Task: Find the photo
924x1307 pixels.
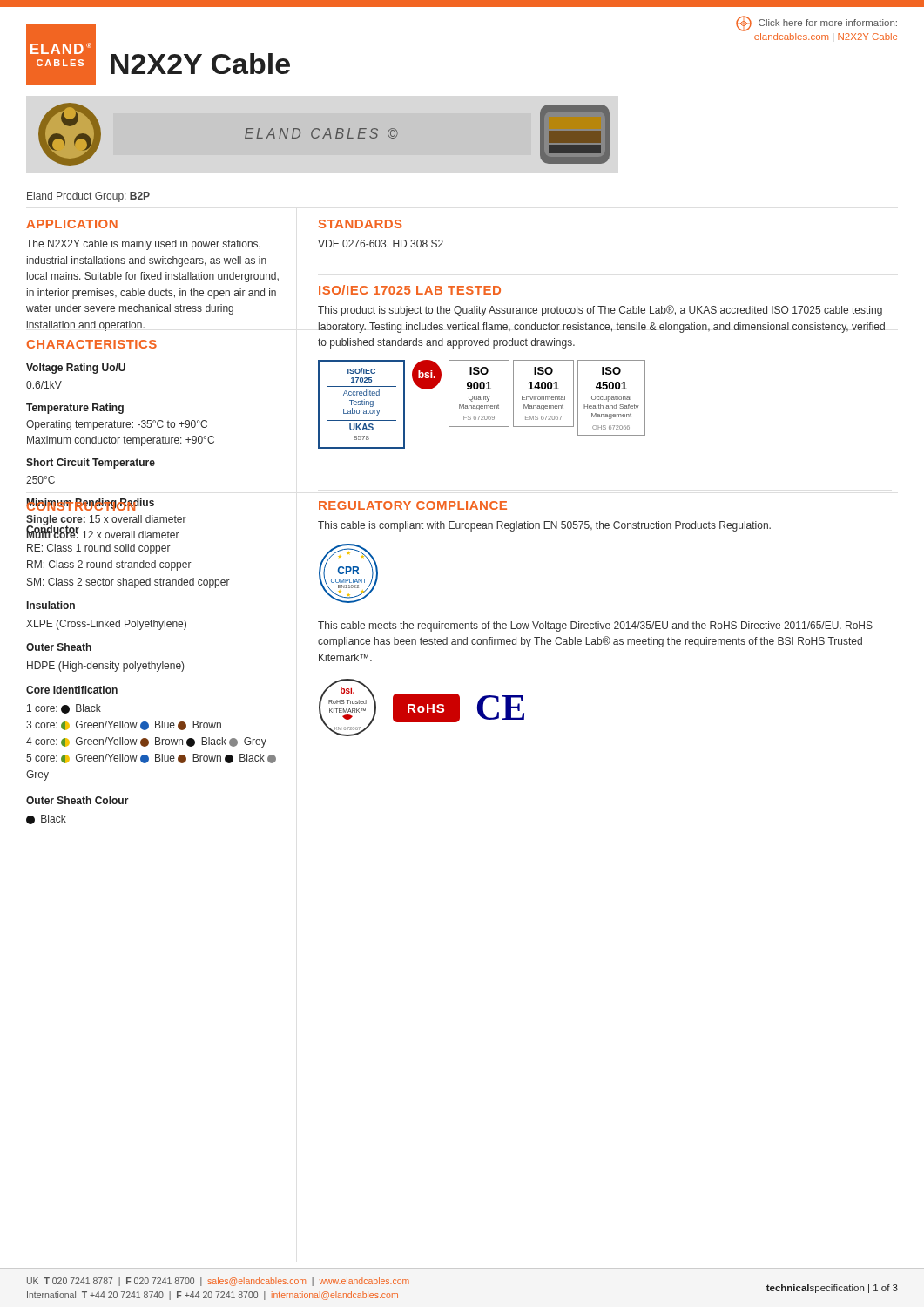Action: [x=322, y=134]
